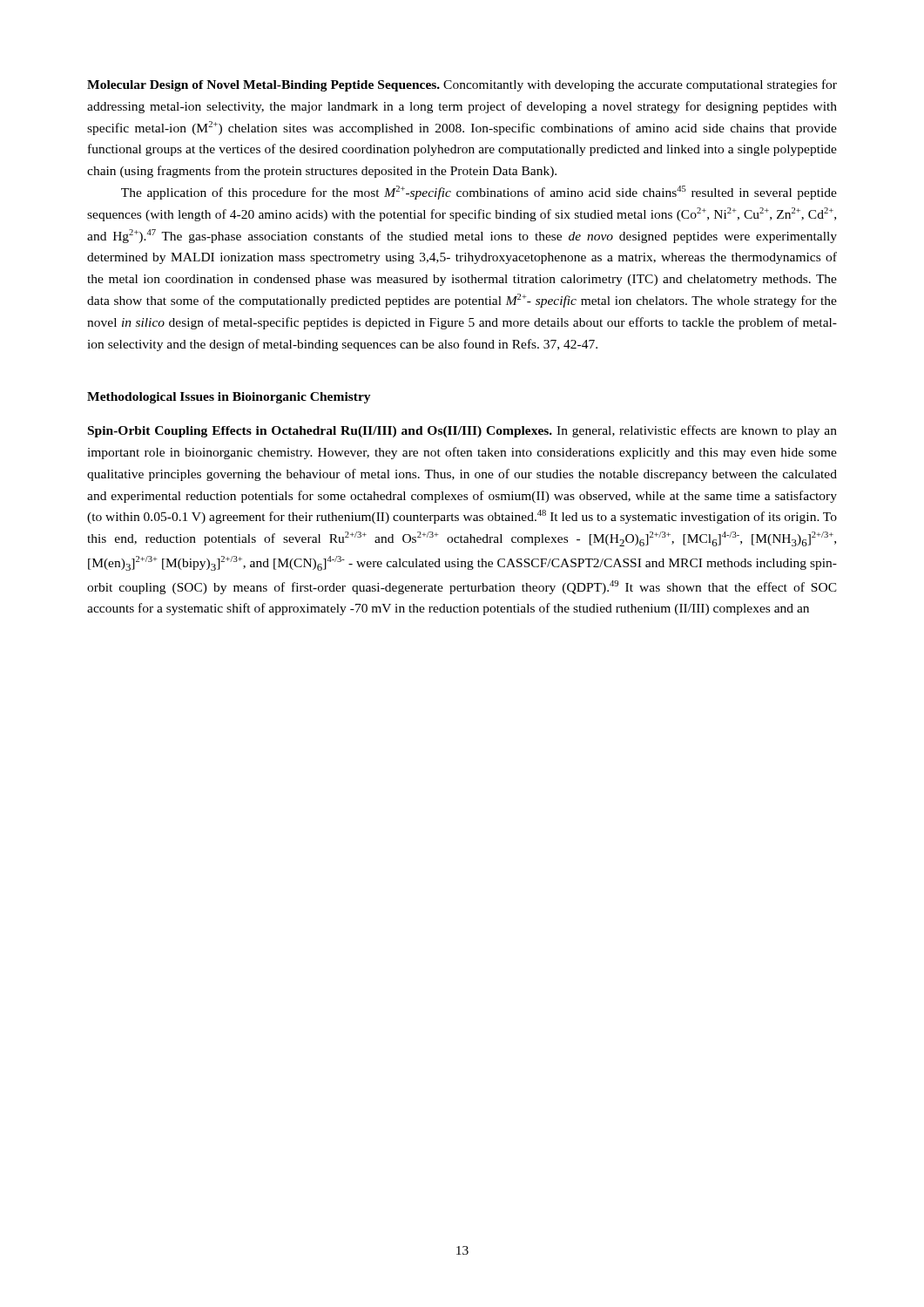The width and height of the screenshot is (924, 1307).
Task: Point to the region starting "Molecular Design of Novel"
Action: click(x=462, y=128)
